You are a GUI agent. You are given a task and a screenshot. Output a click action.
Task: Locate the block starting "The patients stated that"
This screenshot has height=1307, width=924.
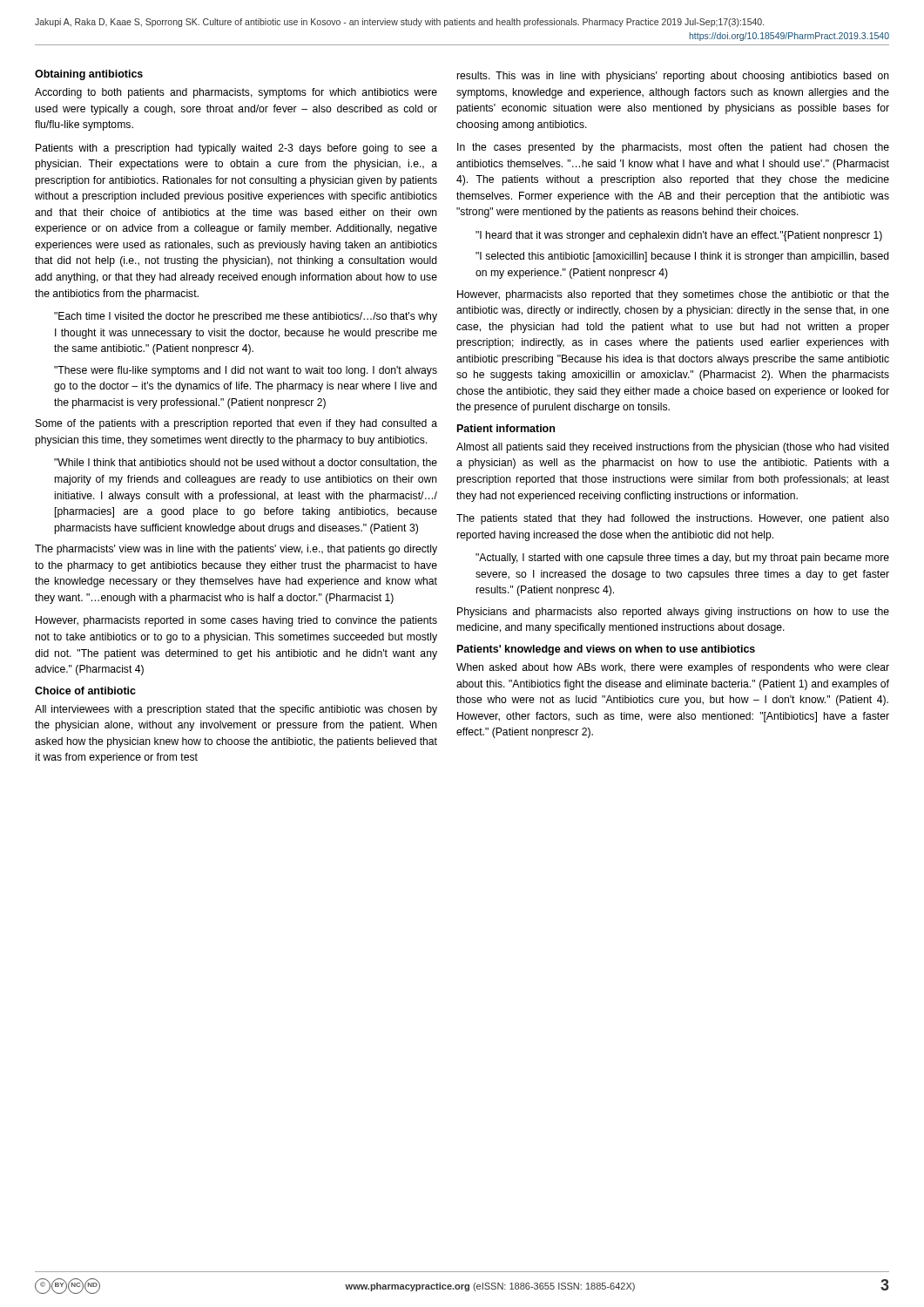[x=673, y=527]
